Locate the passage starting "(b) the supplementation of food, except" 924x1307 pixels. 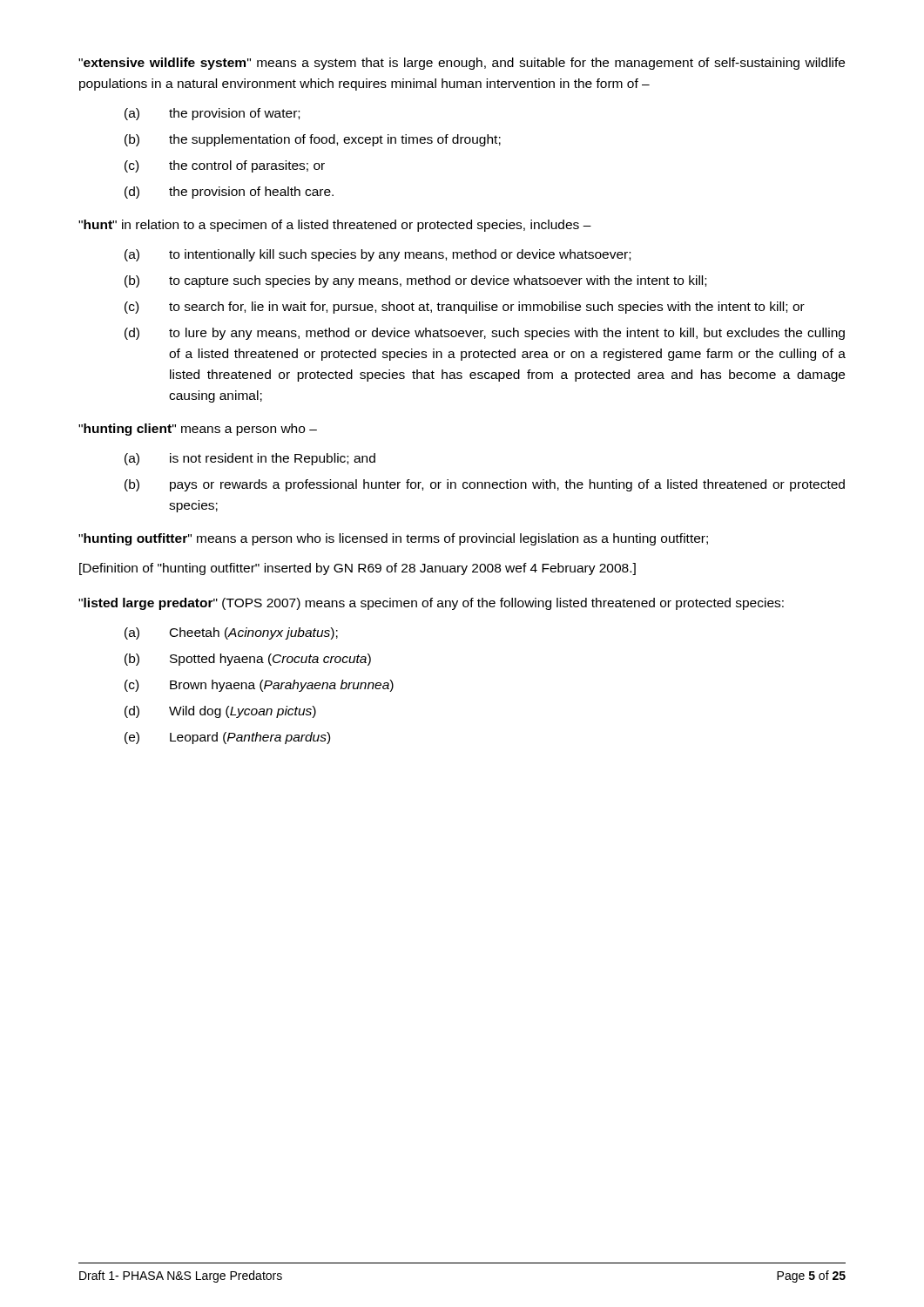(x=485, y=139)
